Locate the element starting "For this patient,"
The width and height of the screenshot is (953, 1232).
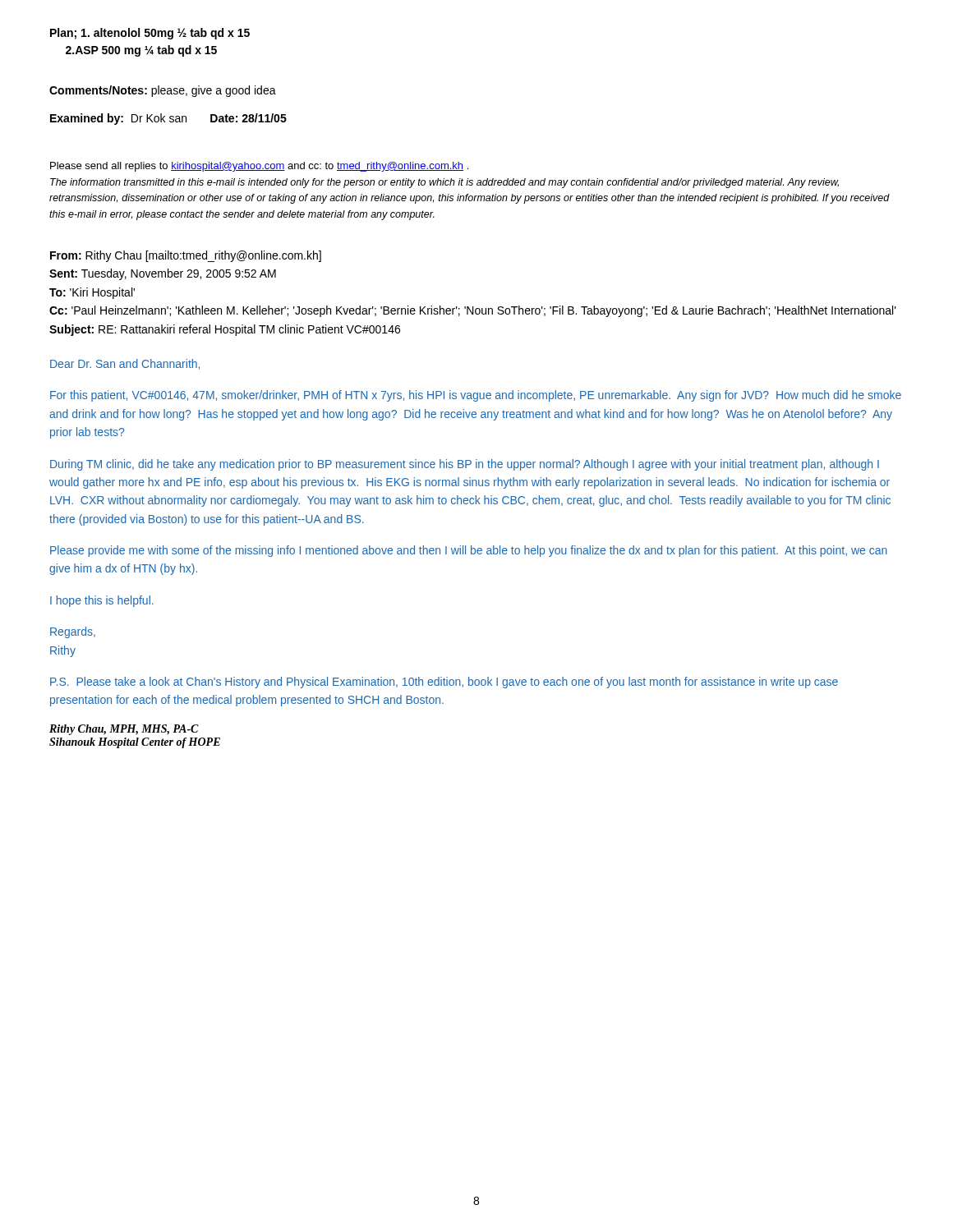(x=475, y=414)
